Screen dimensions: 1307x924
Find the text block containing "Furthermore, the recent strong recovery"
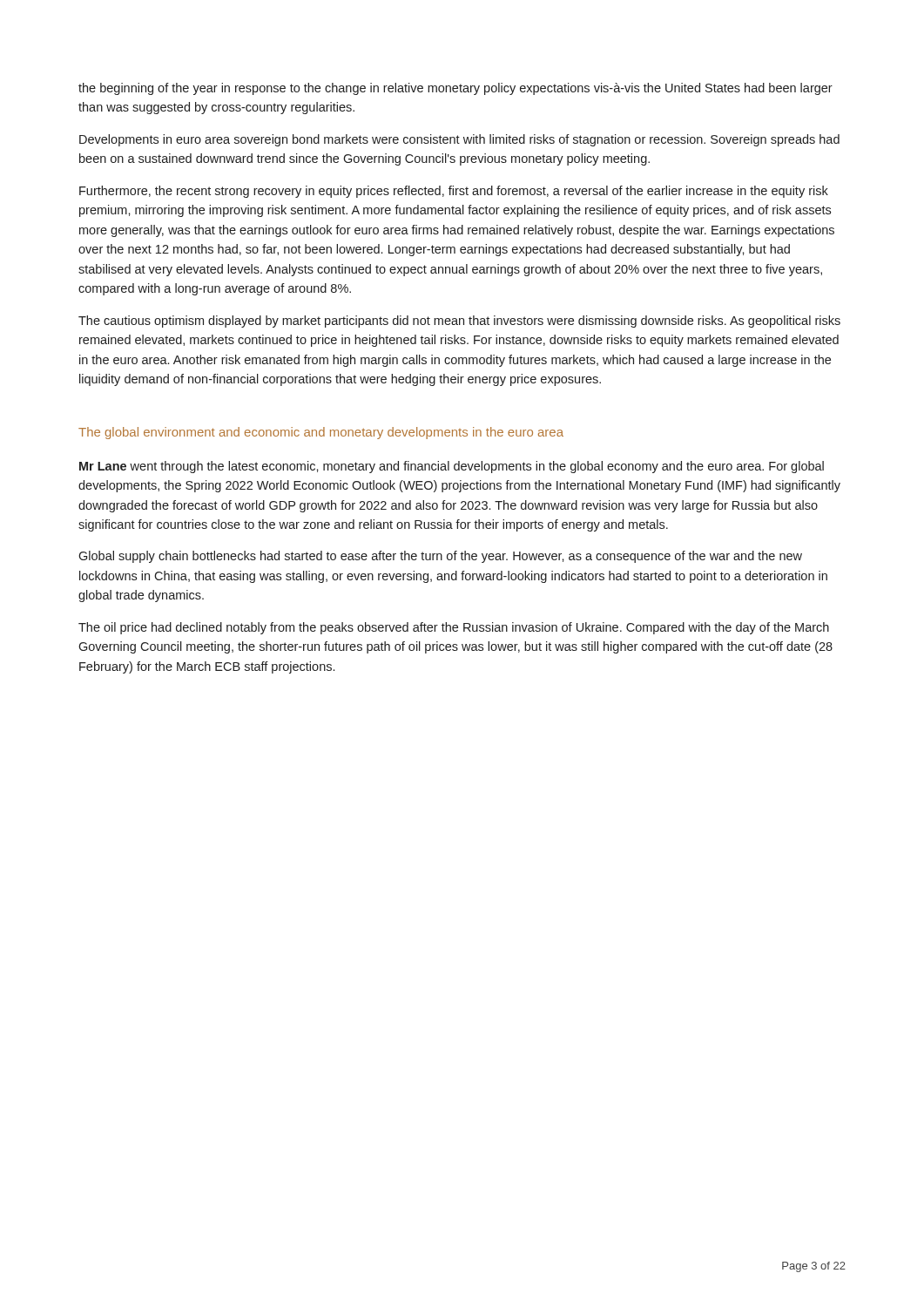[457, 240]
